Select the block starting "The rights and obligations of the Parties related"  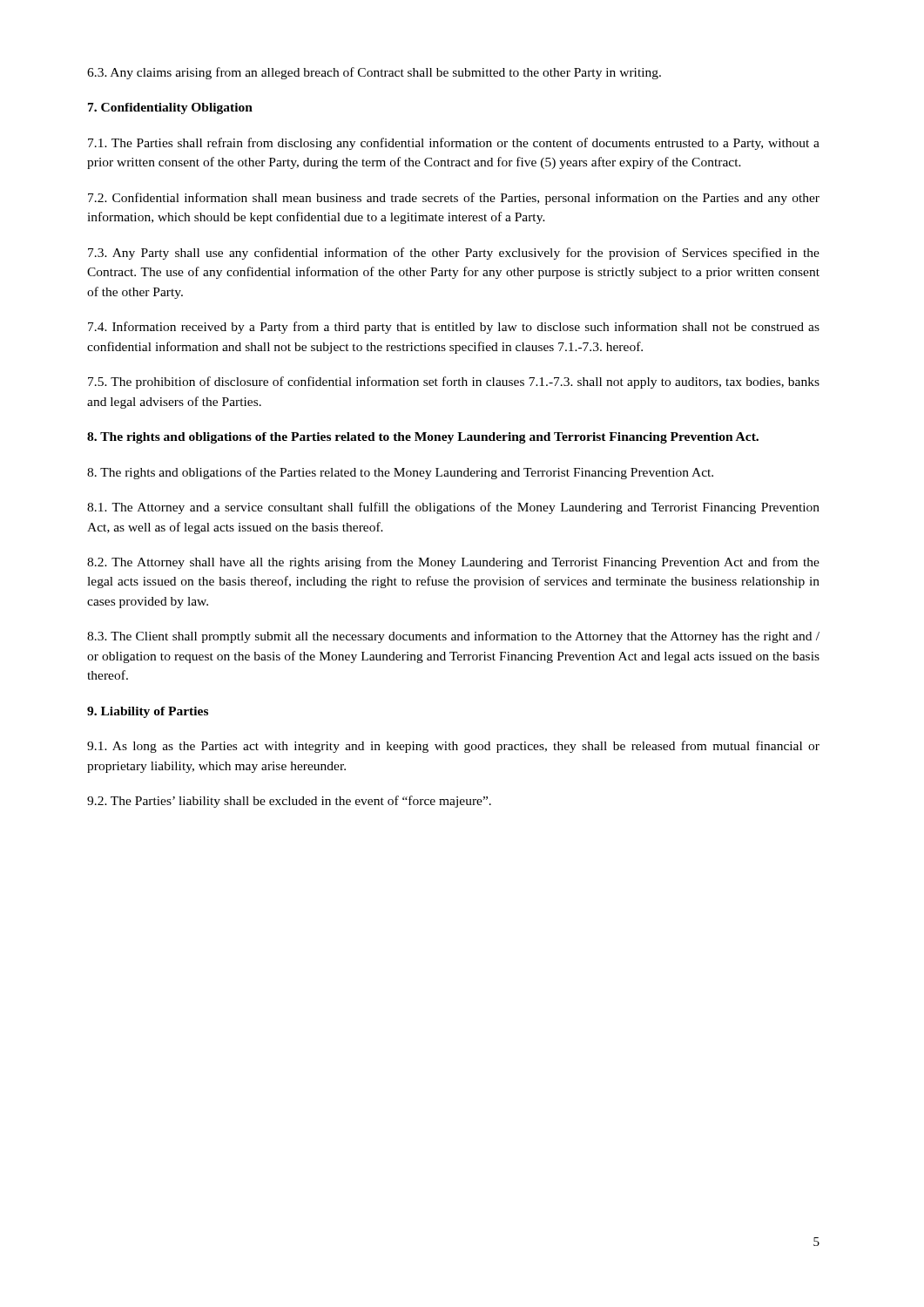[x=453, y=472]
